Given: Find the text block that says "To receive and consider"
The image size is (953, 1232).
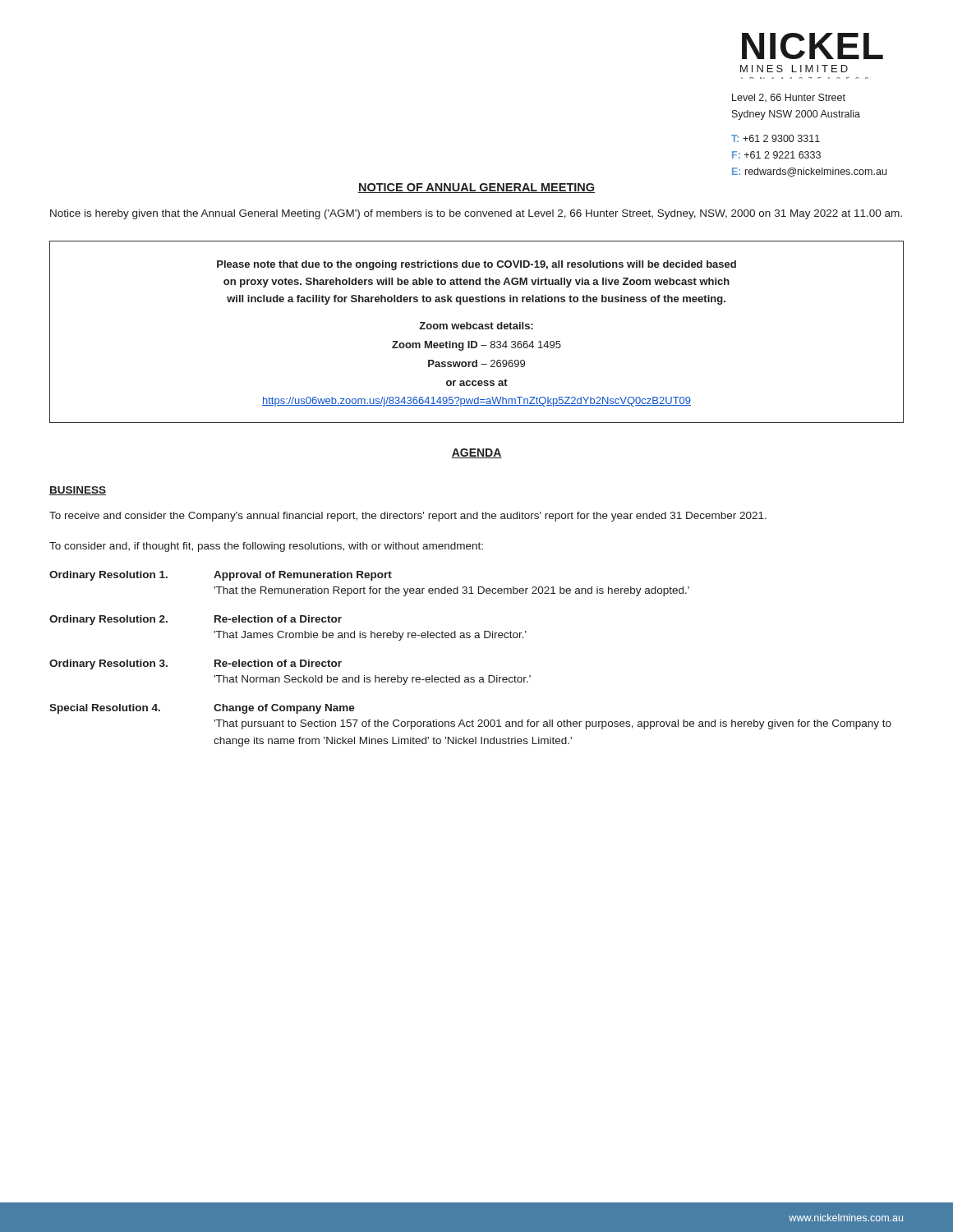Looking at the screenshot, I should pos(408,515).
